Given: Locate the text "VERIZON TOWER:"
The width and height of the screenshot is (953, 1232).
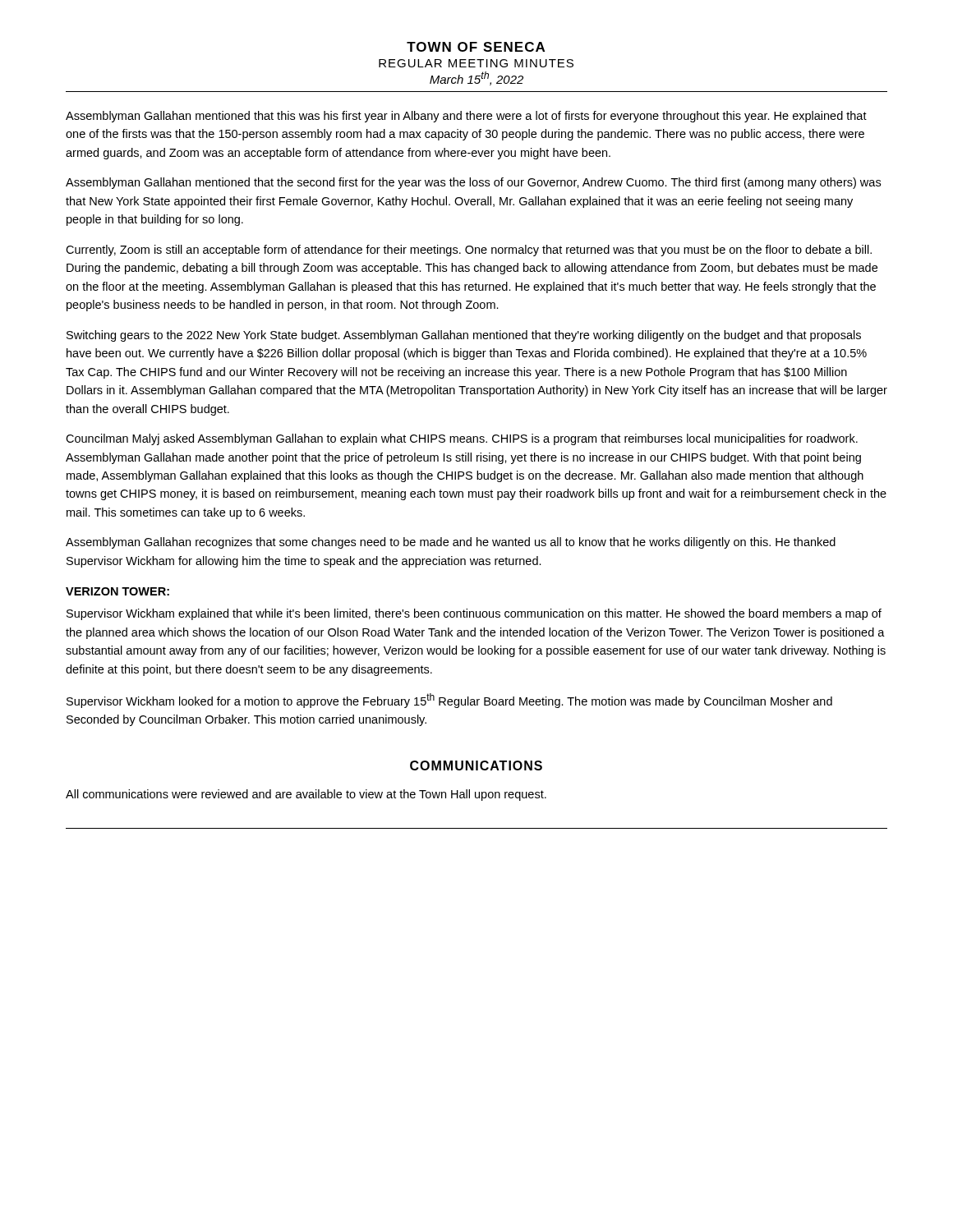Looking at the screenshot, I should [x=118, y=592].
